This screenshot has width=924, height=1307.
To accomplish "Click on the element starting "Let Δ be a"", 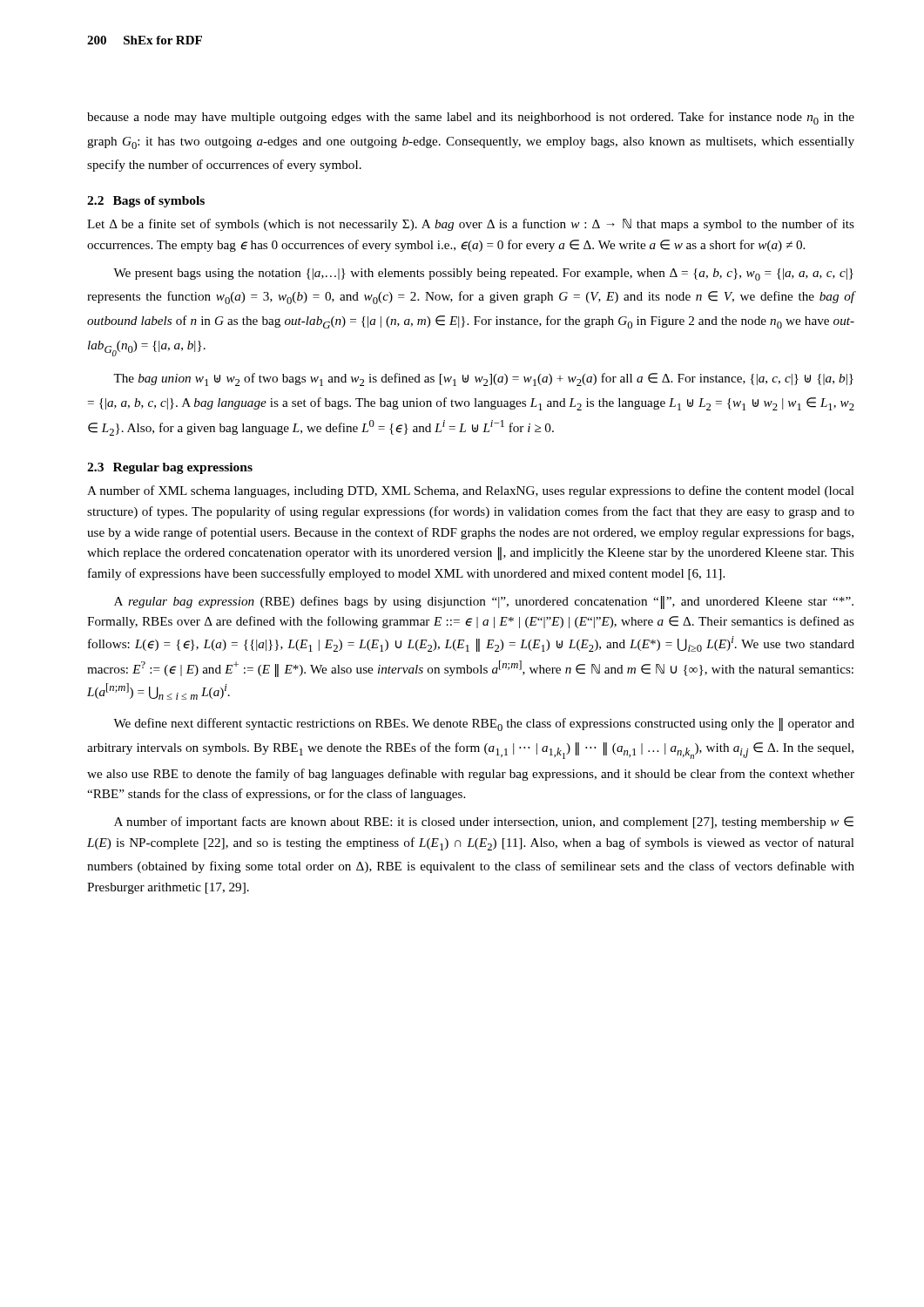I will pos(471,328).
